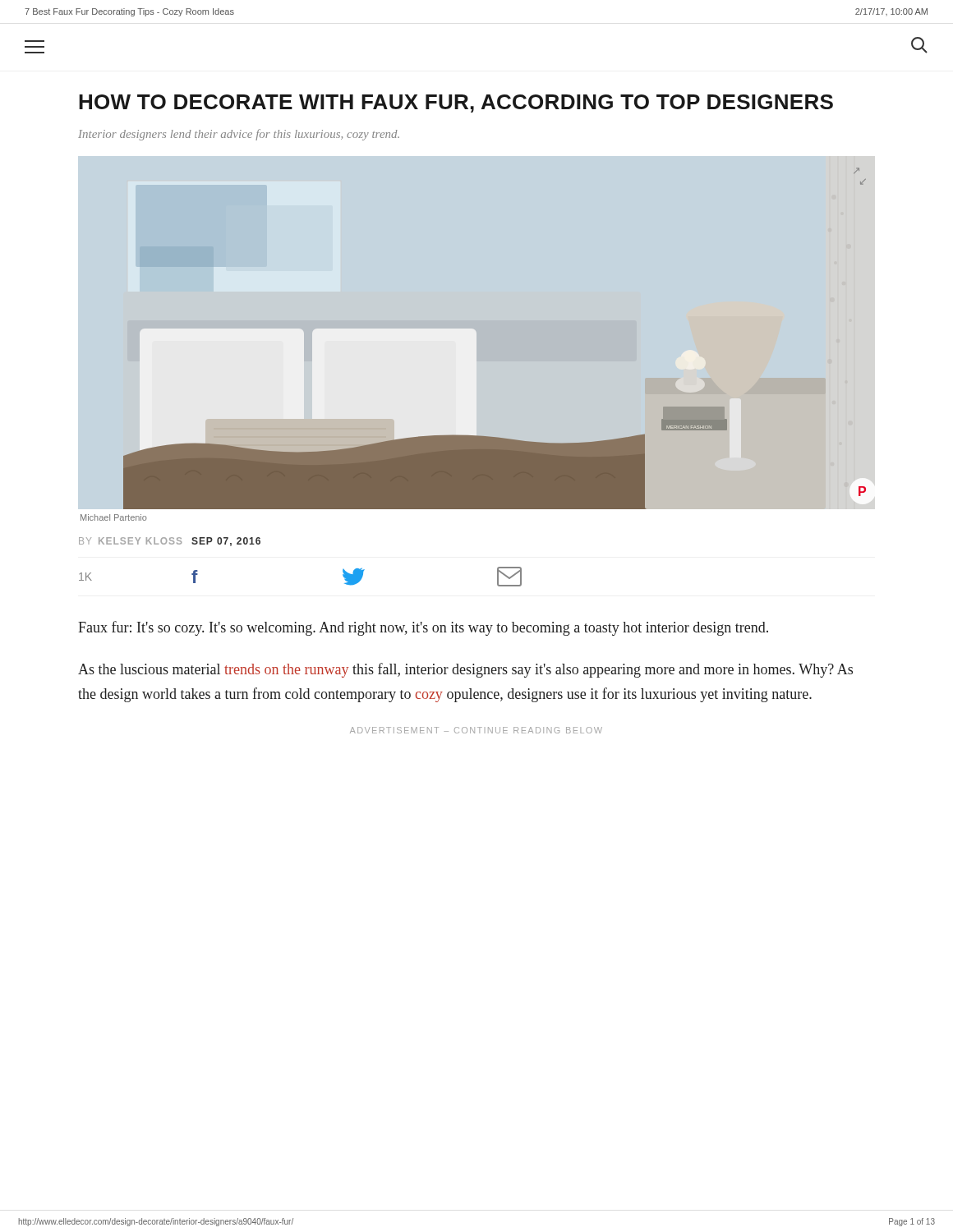Find the text containing "1K f"
Image resolution: width=953 pixels, height=1232 pixels.
click(88, 576)
